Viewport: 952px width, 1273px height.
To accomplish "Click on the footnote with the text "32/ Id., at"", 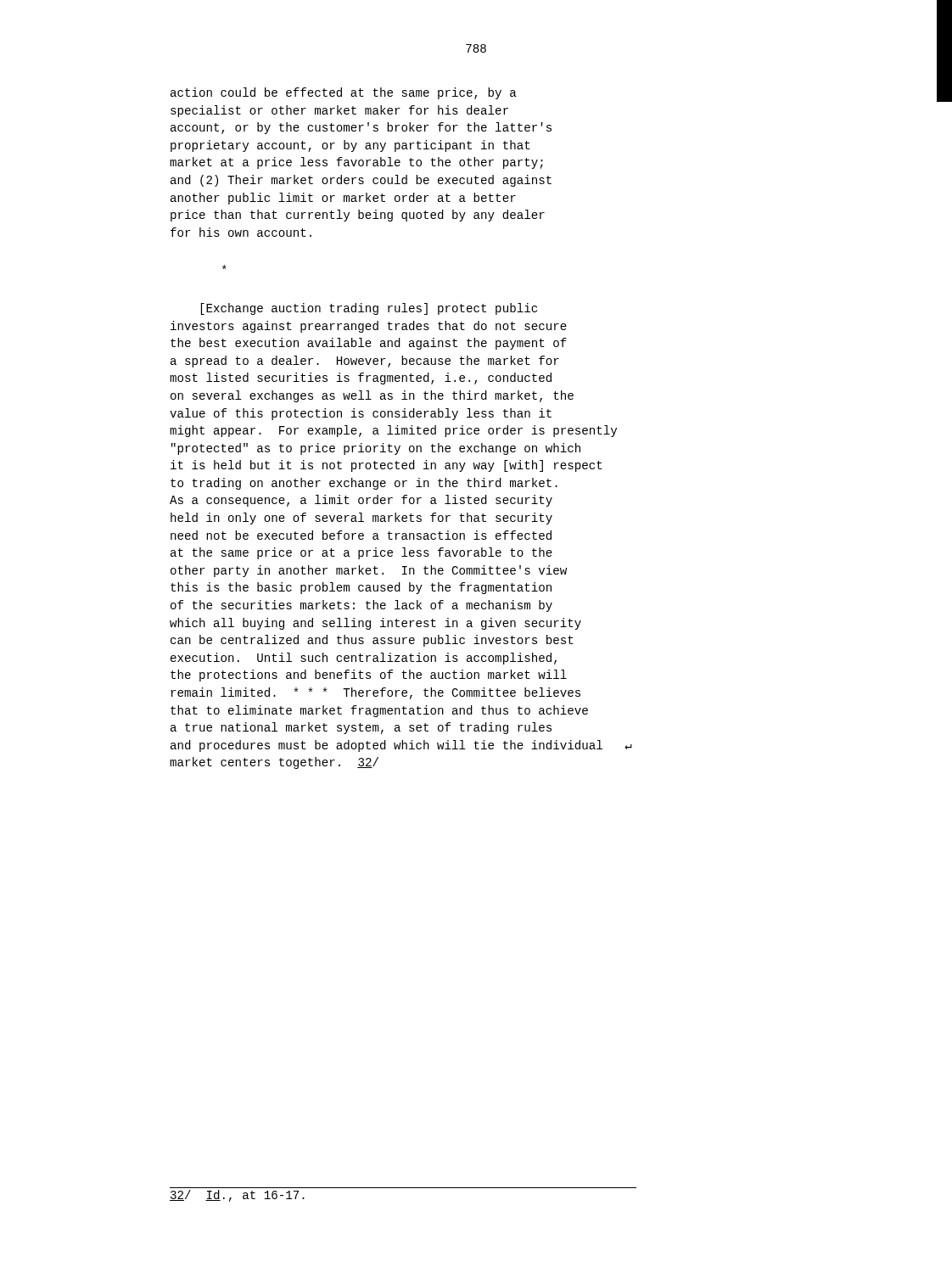I will pos(238,1196).
